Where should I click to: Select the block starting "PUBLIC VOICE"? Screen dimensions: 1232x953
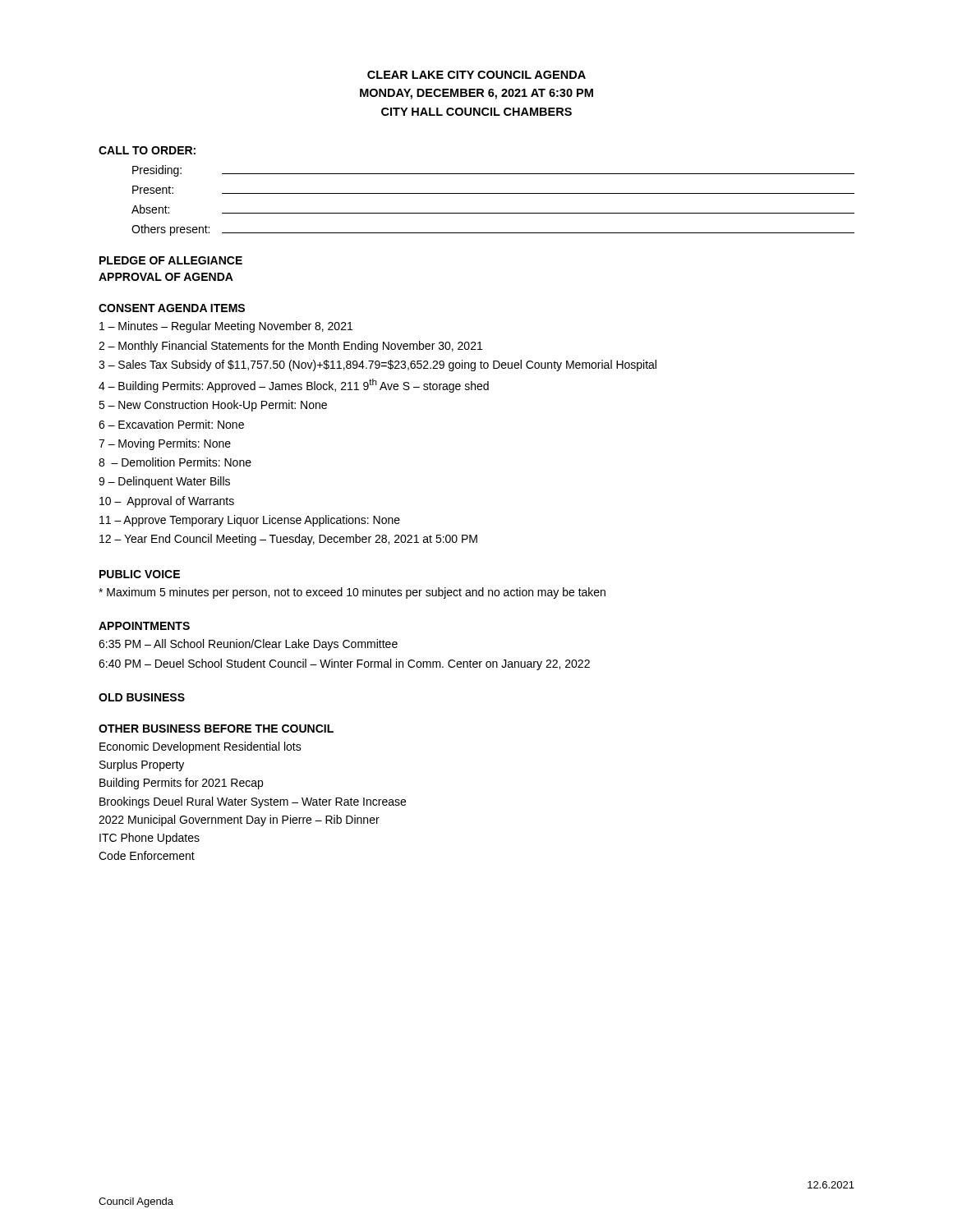[x=140, y=574]
